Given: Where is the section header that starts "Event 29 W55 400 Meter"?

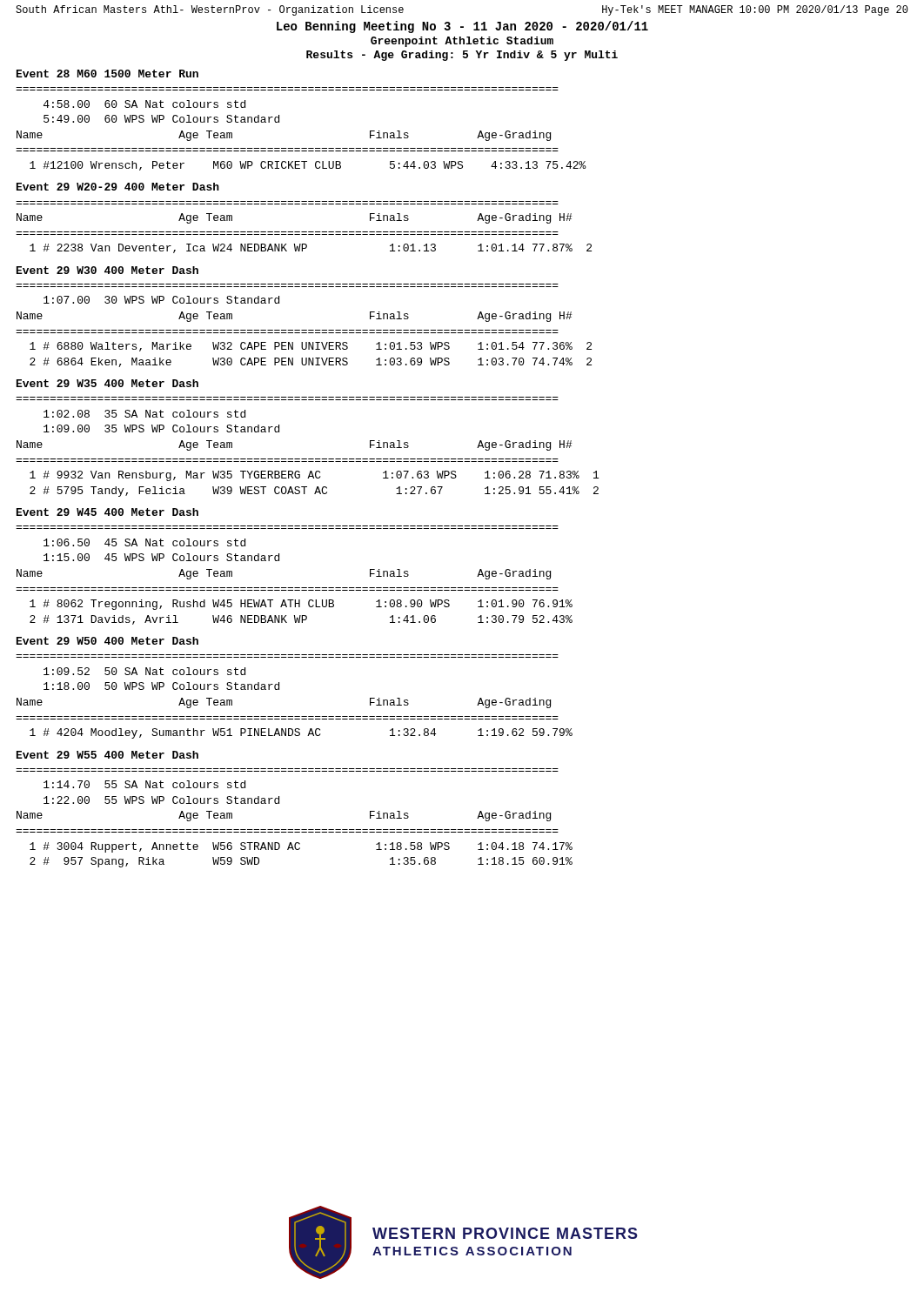Looking at the screenshot, I should pyautogui.click(x=107, y=755).
